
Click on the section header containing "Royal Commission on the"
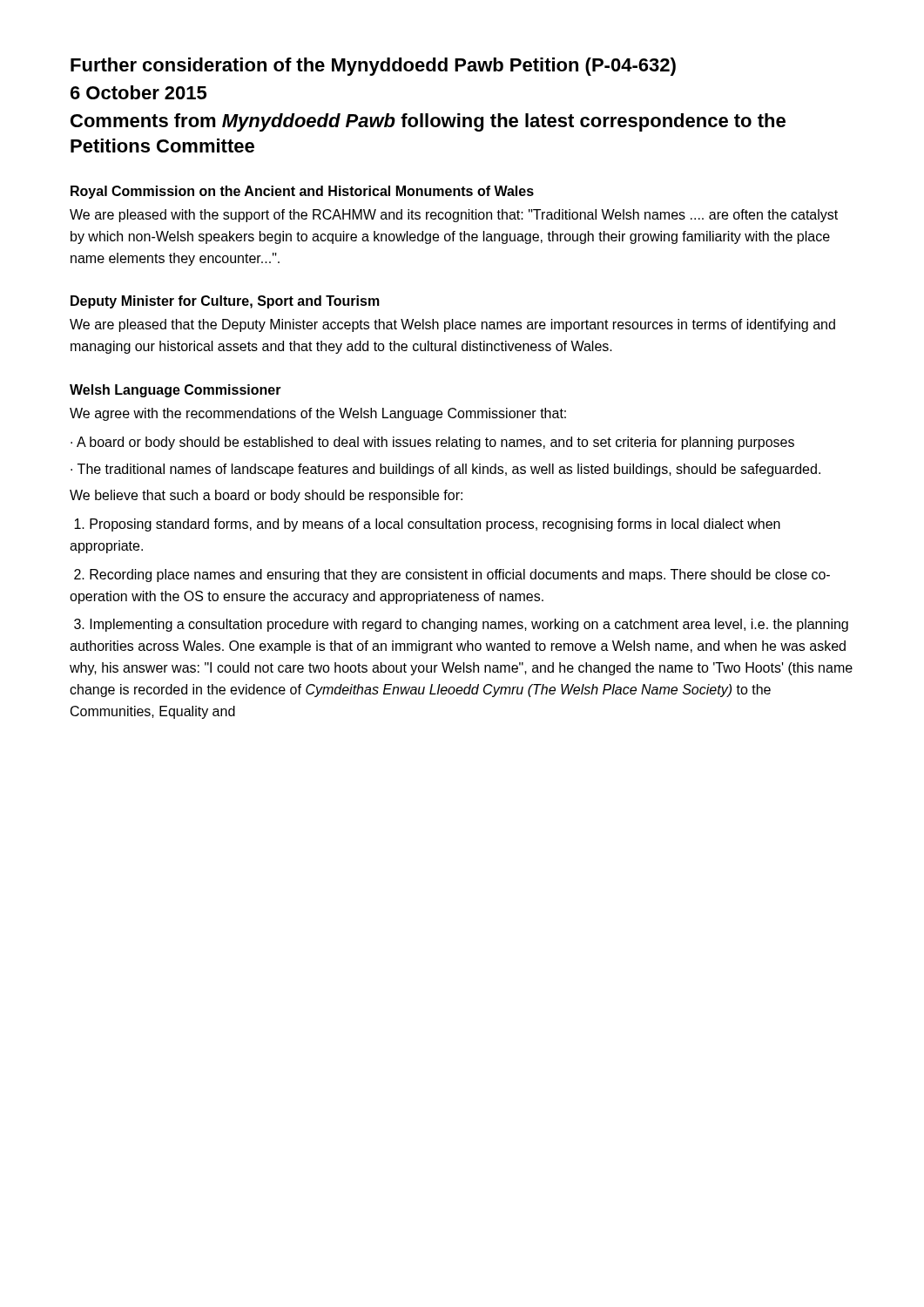302,191
